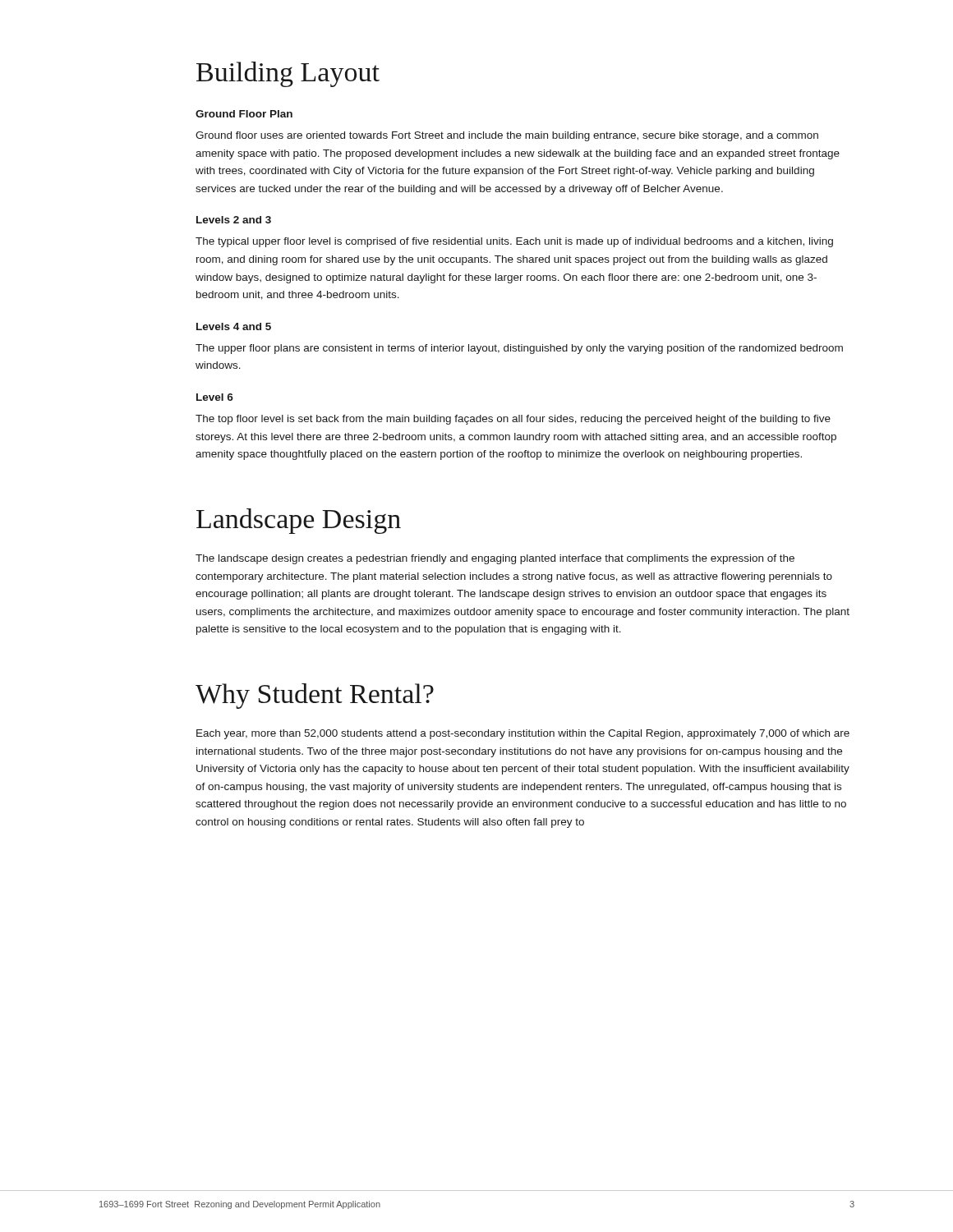Select the region starting "The upper floor plans are consistent"
Image resolution: width=953 pixels, height=1232 pixels.
click(x=520, y=357)
